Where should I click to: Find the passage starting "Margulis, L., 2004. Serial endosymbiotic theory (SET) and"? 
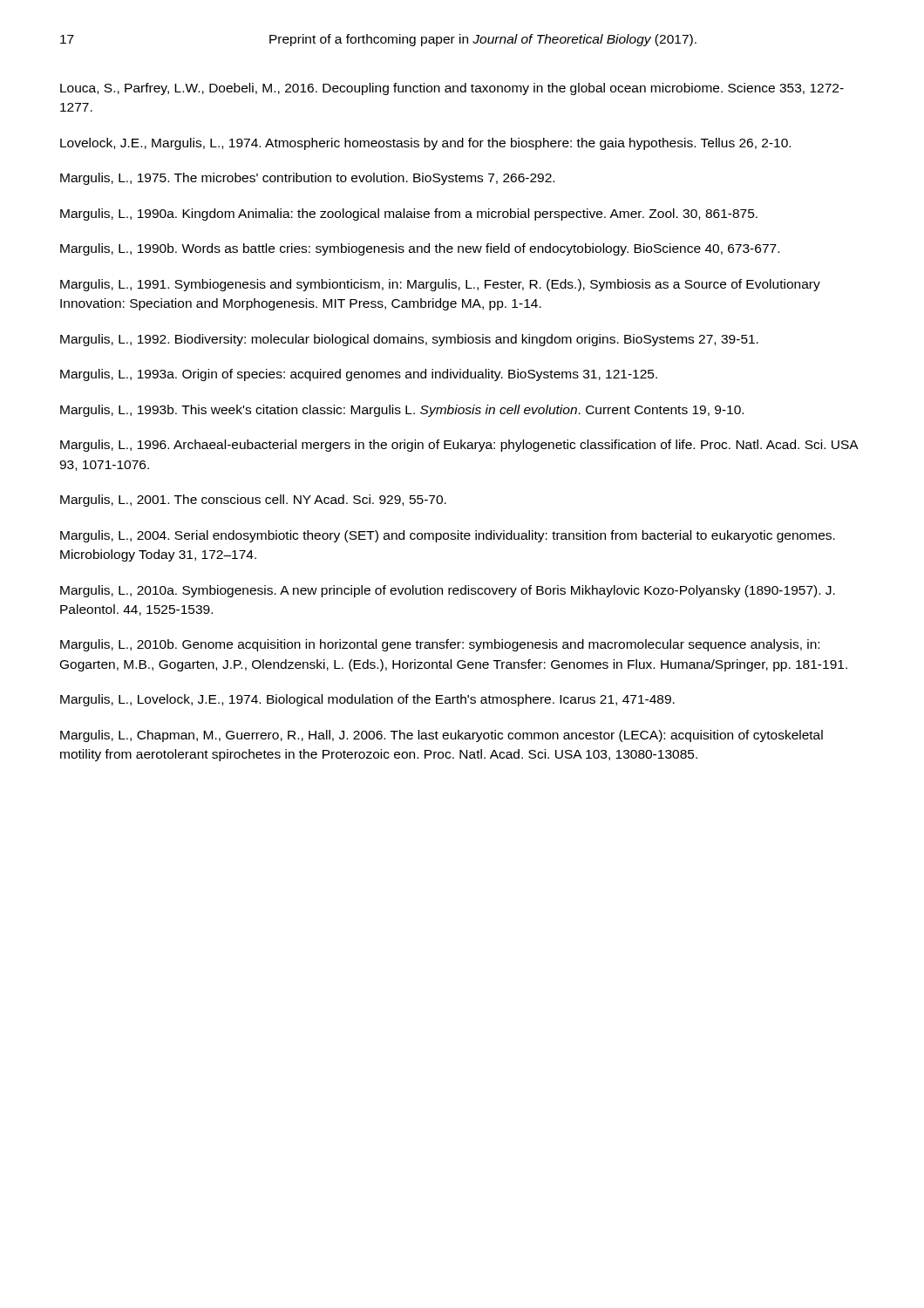pyautogui.click(x=448, y=544)
